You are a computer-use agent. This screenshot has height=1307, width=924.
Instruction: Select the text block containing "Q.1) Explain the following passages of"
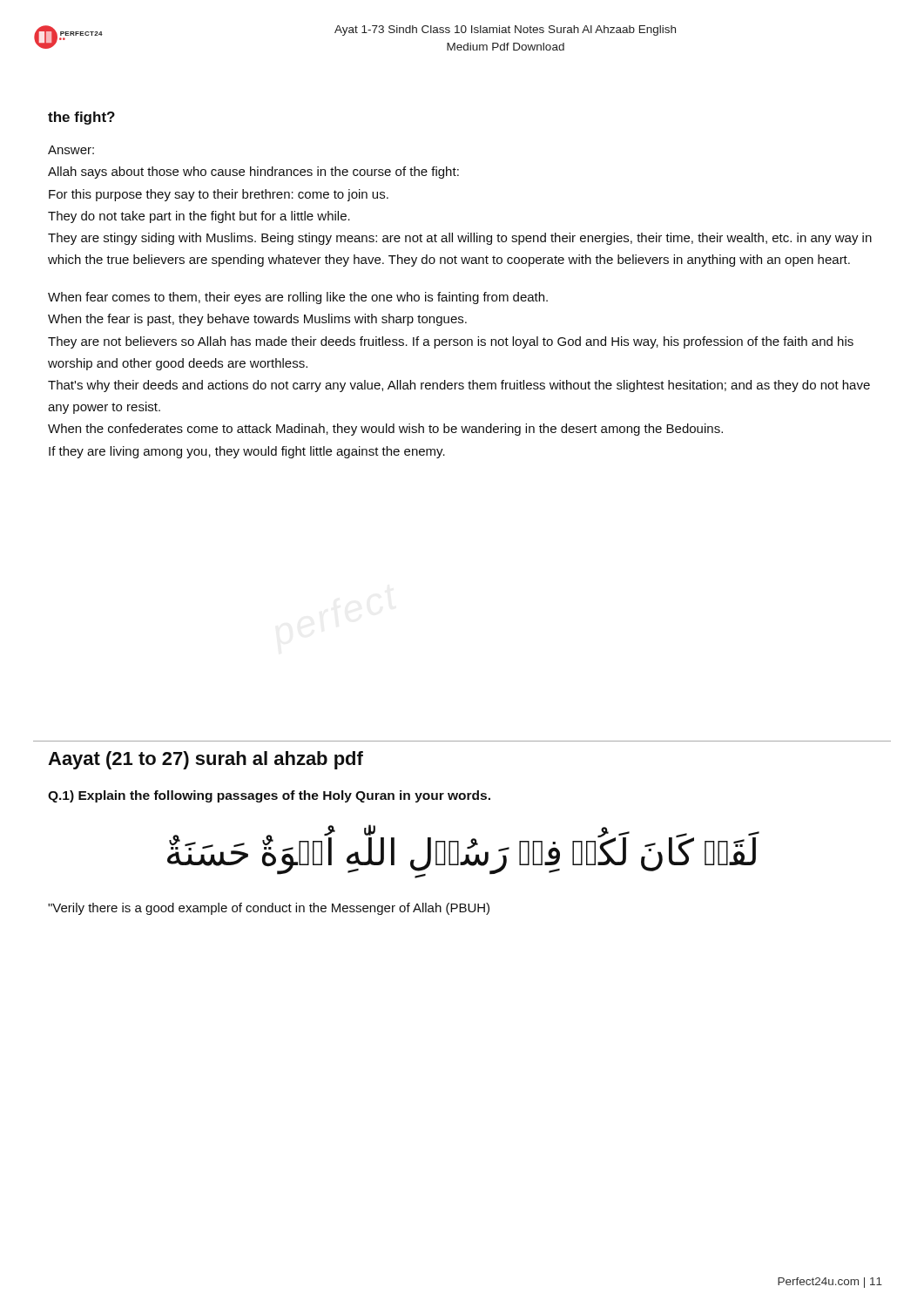pos(270,795)
